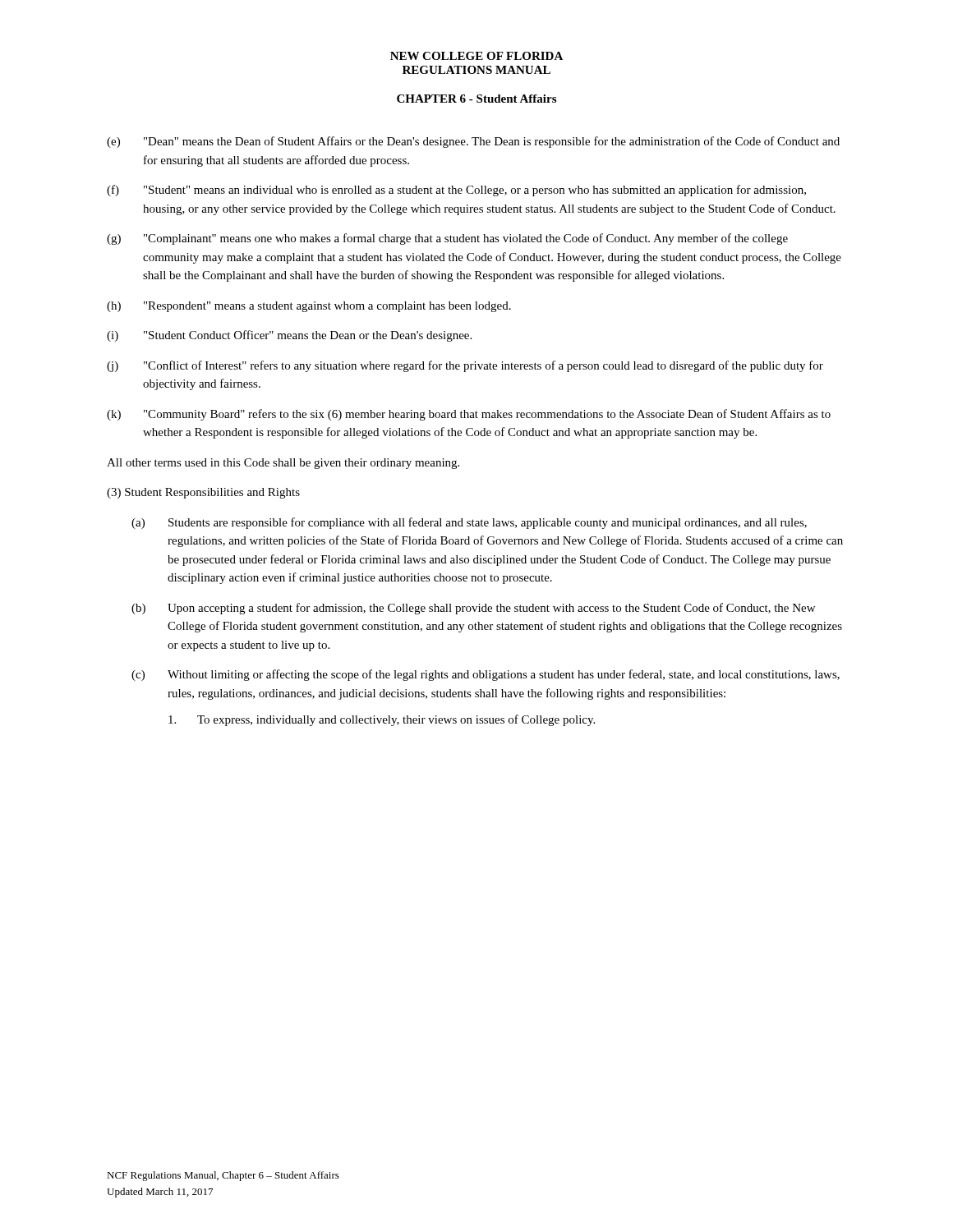Find the block on this page that starts "(f) "Student" means"

pos(476,199)
